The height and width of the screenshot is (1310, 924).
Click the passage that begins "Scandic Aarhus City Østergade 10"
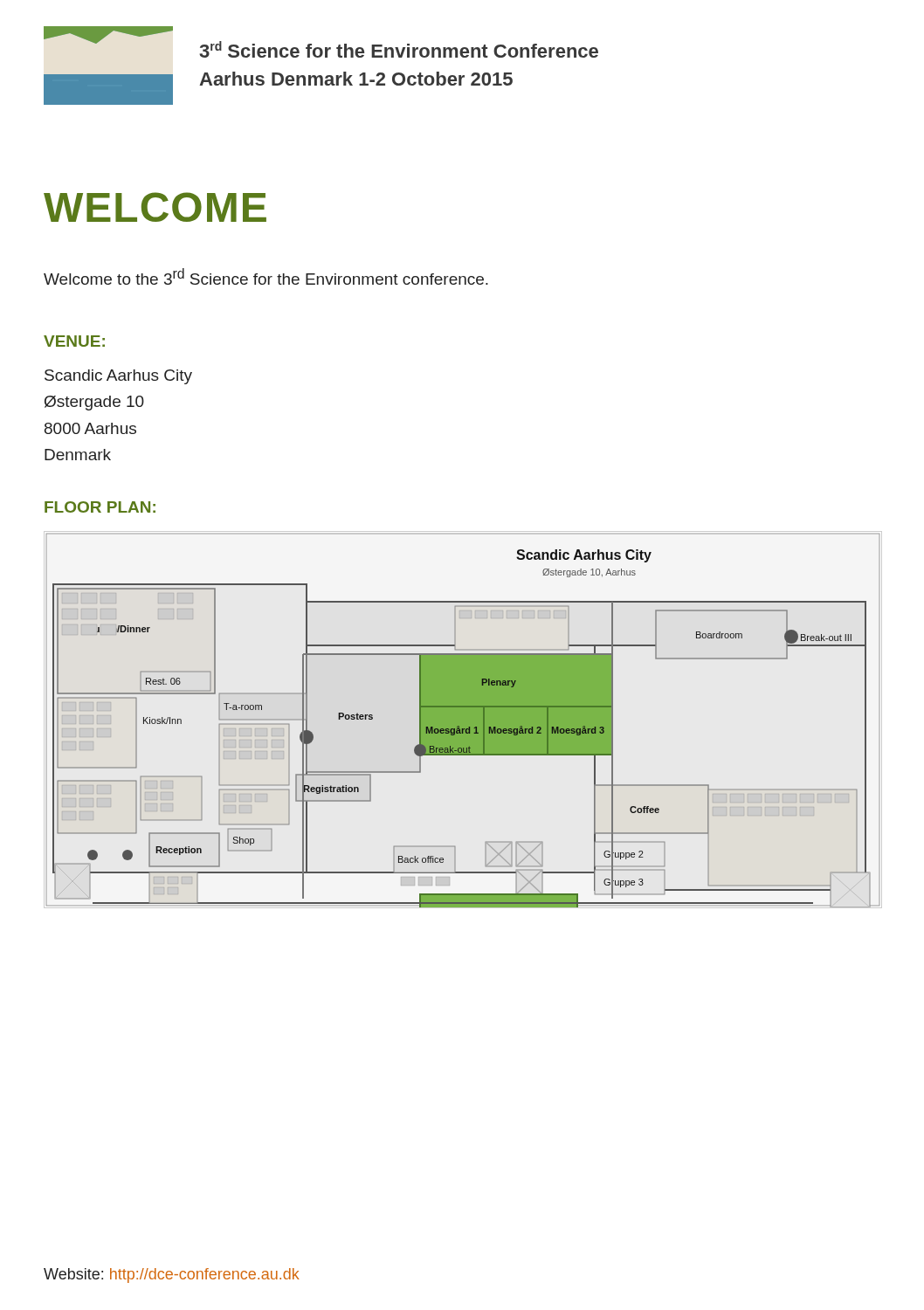[x=118, y=415]
